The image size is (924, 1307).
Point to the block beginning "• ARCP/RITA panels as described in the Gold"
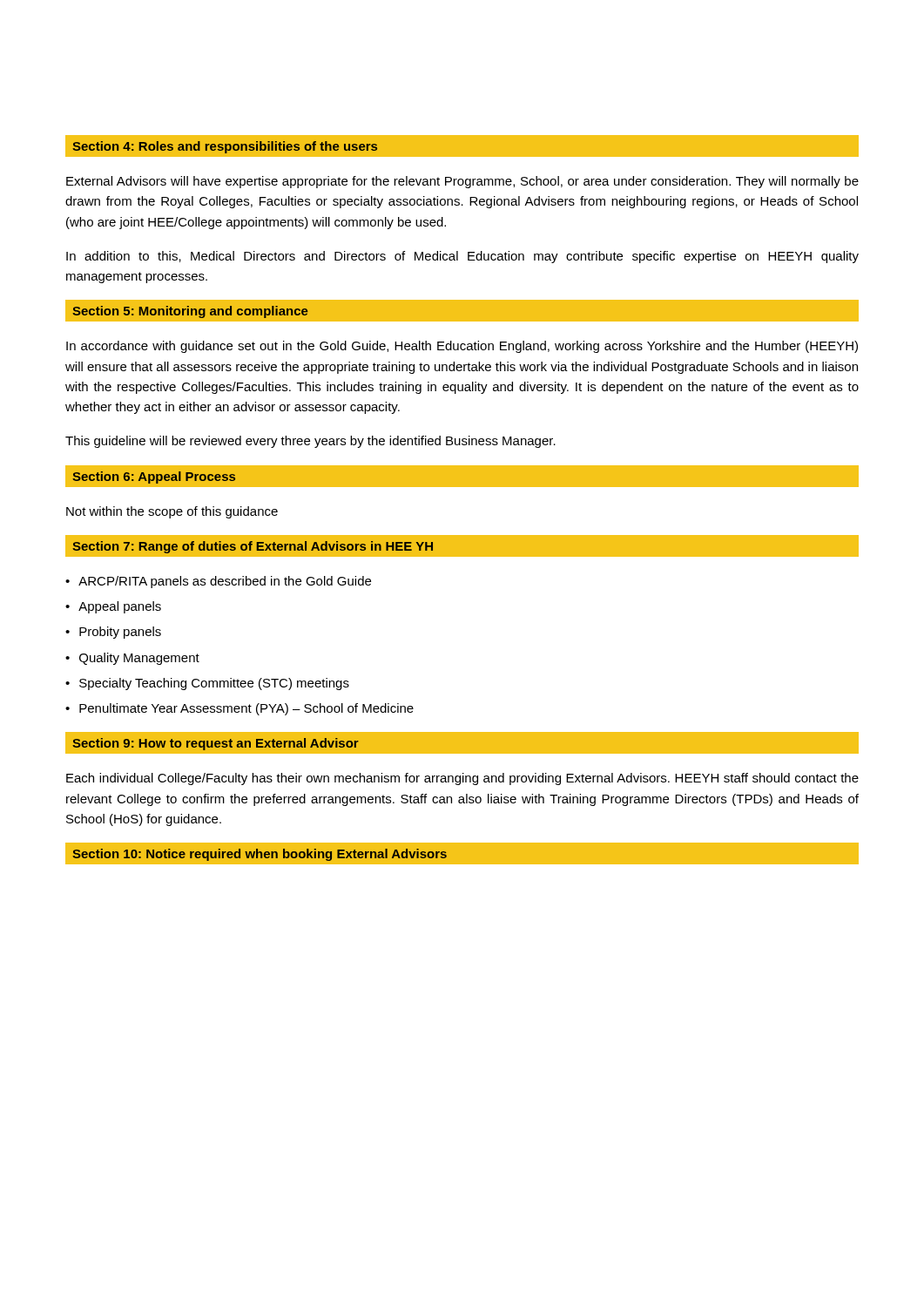[x=219, y=581]
